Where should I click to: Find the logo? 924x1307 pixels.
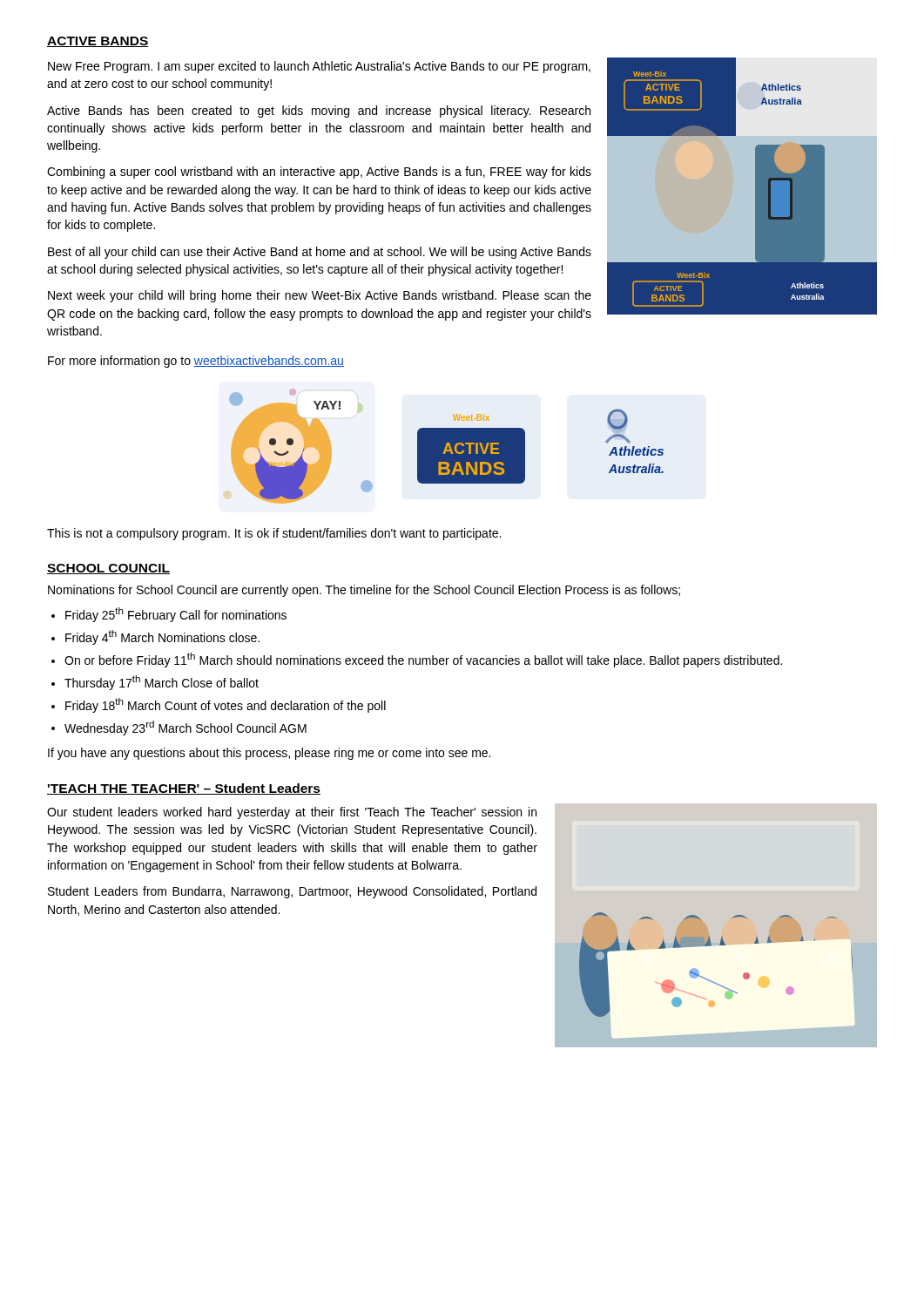[462, 447]
